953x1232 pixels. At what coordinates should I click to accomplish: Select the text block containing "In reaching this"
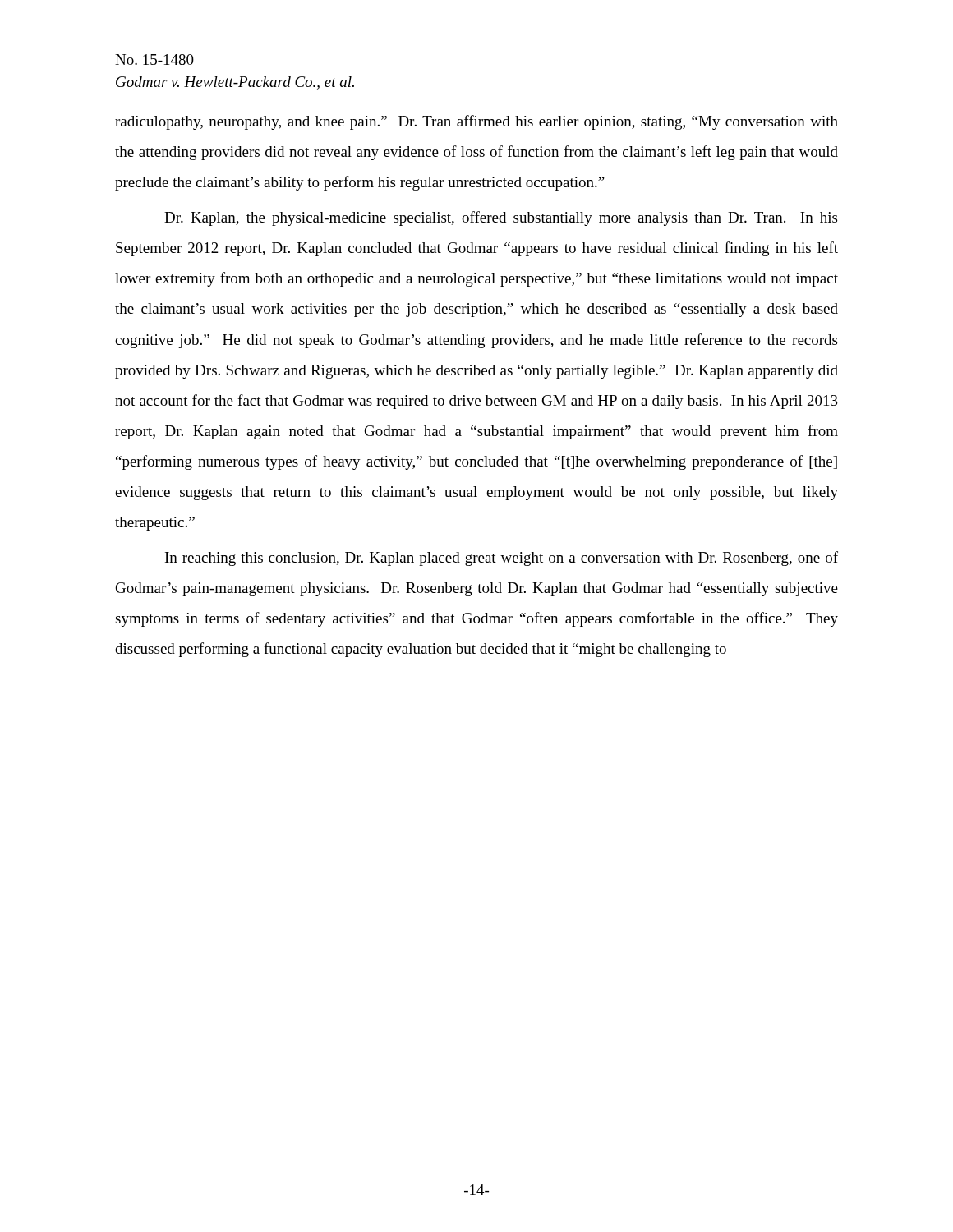476,603
